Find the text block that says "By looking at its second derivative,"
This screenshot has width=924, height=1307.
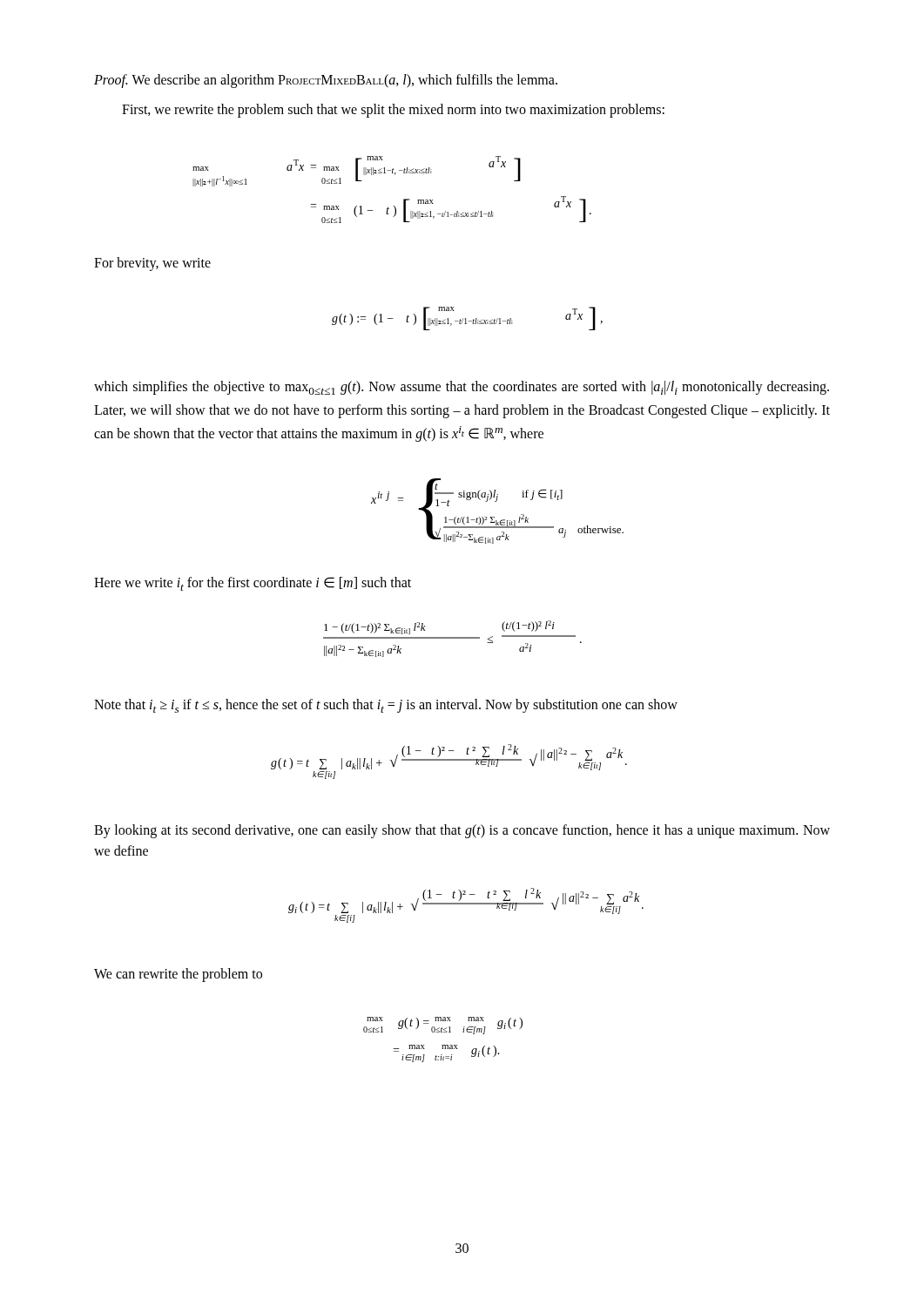[462, 841]
